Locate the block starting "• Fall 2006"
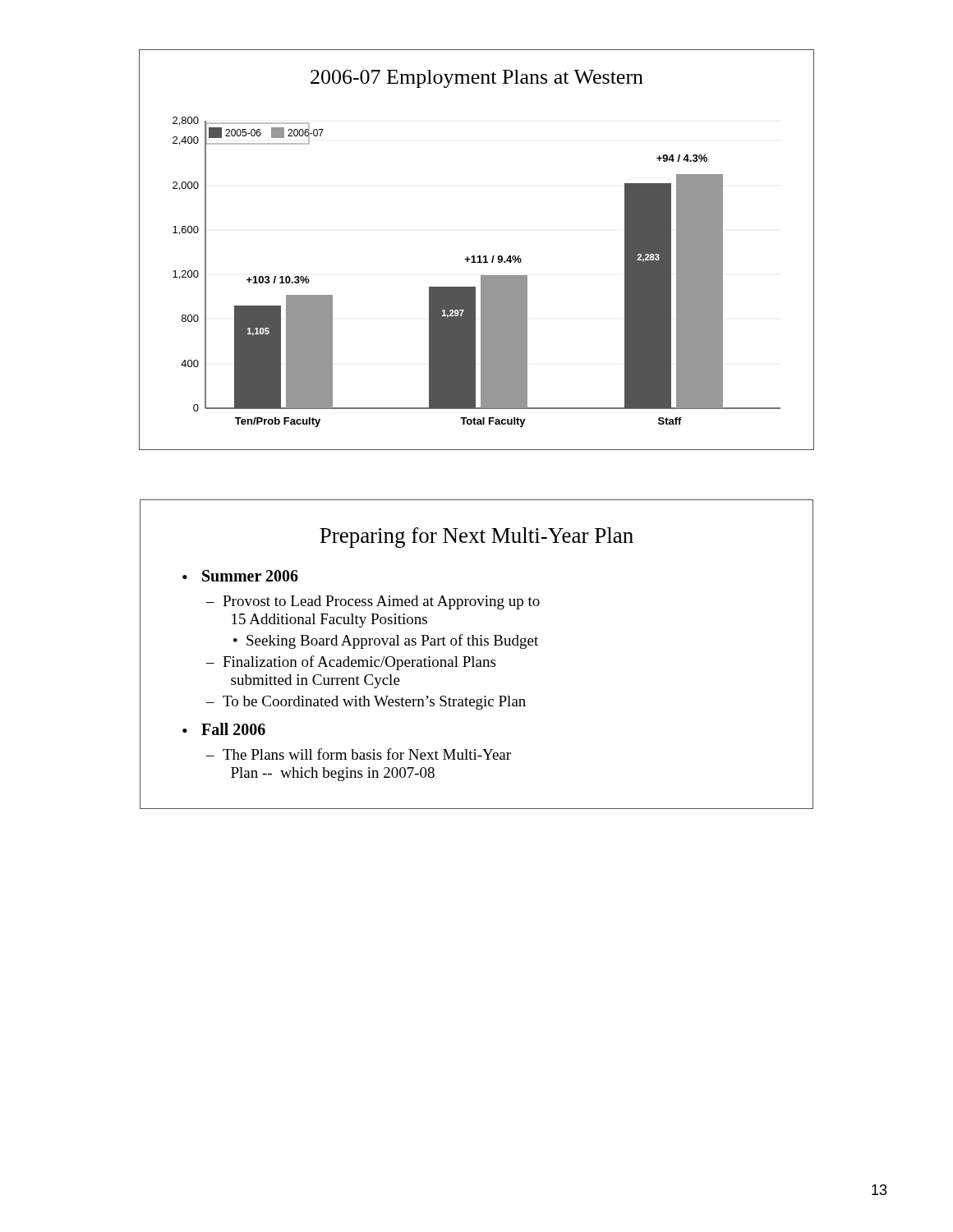 point(224,731)
